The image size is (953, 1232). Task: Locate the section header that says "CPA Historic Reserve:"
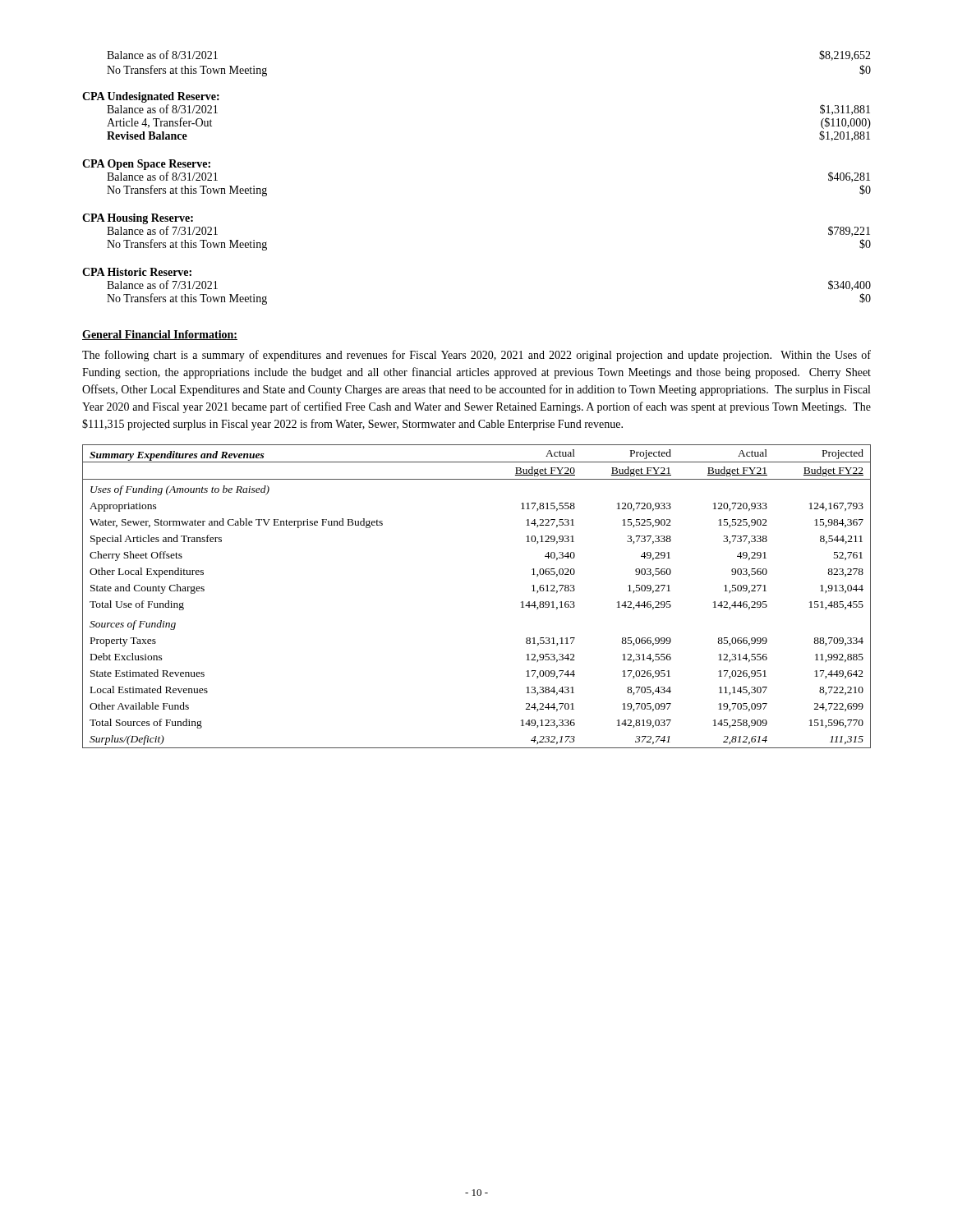137,272
